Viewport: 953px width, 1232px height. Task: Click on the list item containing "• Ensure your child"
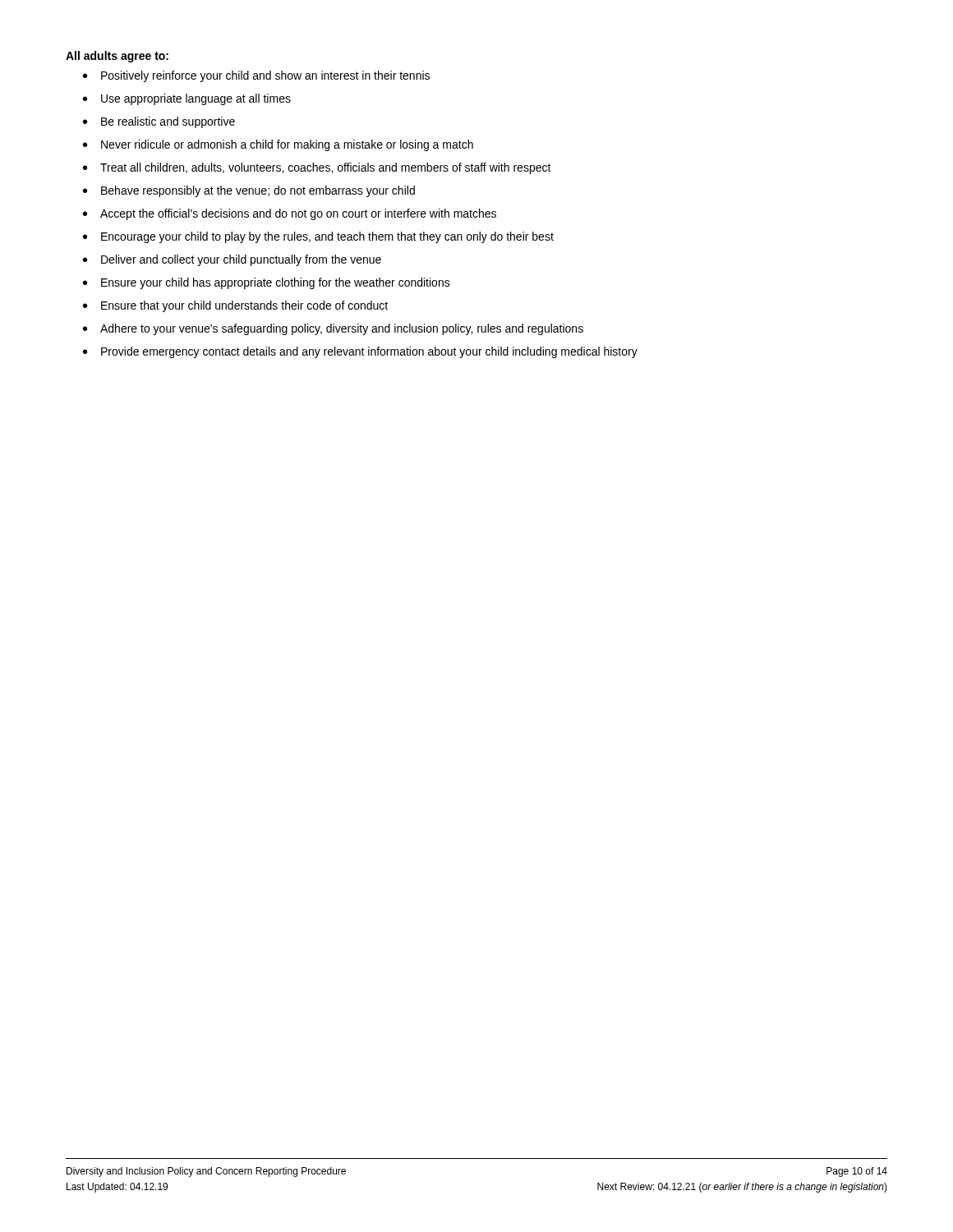pos(266,283)
